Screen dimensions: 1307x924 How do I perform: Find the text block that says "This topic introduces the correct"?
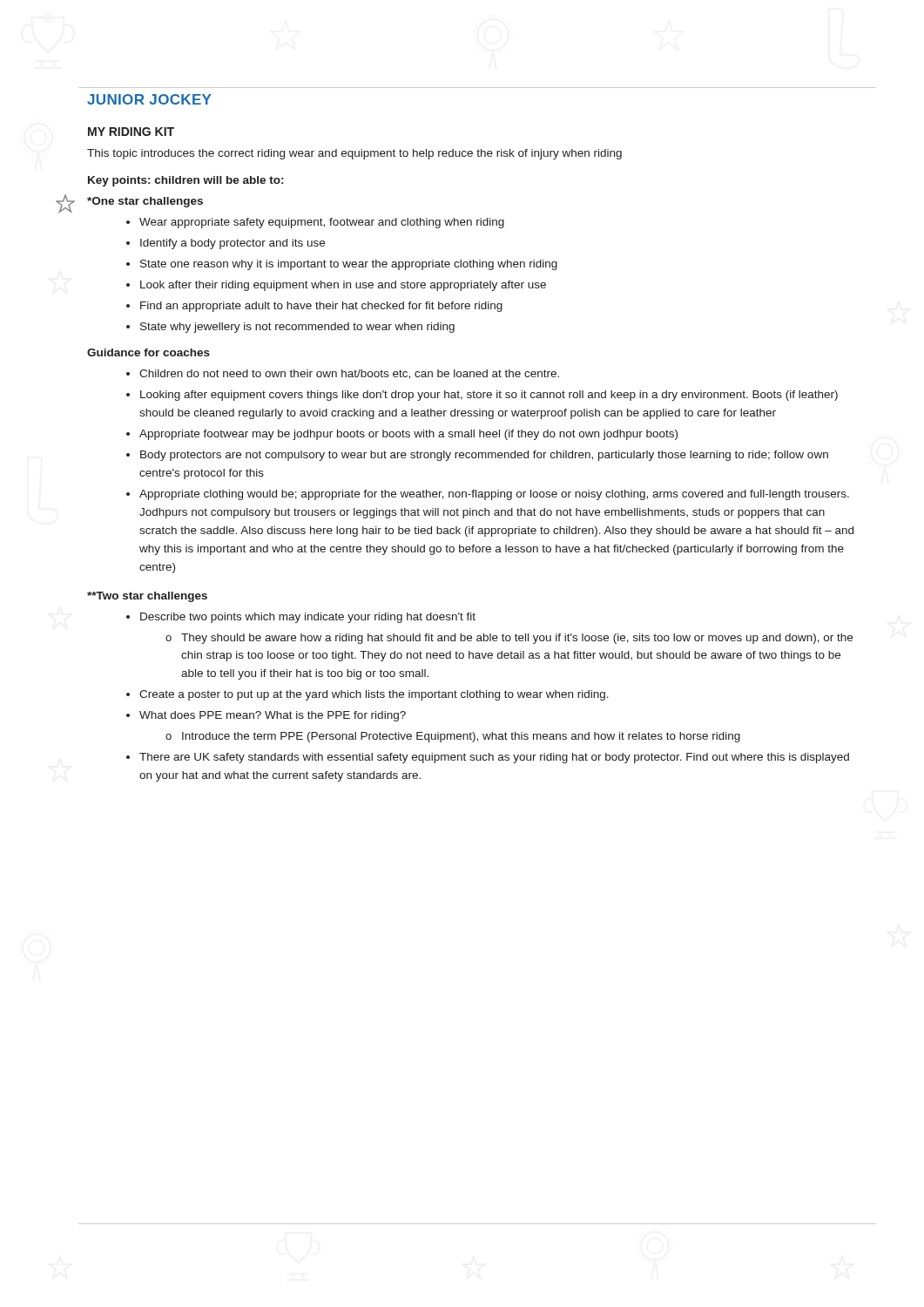[x=355, y=153]
